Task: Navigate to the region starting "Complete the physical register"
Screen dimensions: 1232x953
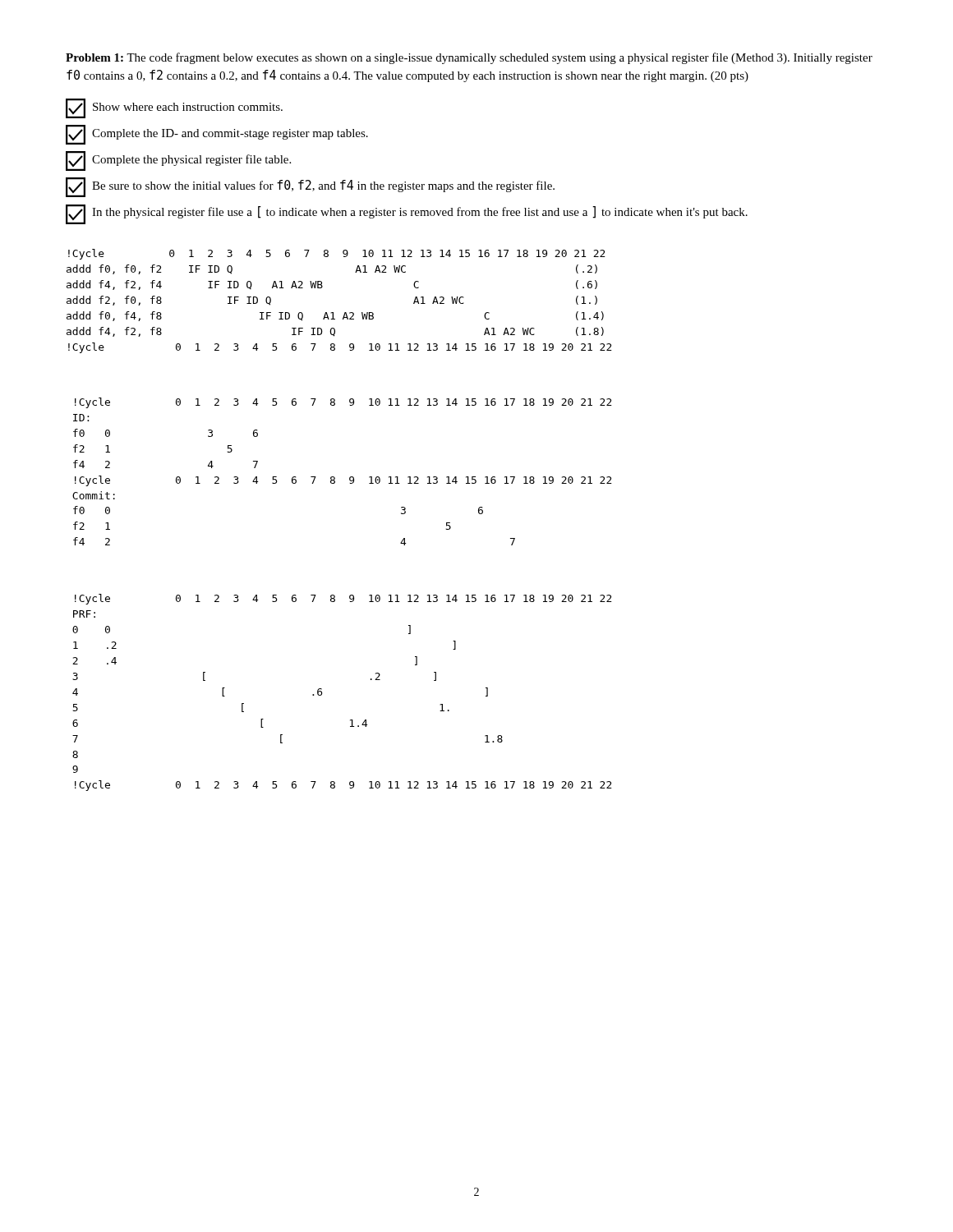Action: click(x=179, y=161)
